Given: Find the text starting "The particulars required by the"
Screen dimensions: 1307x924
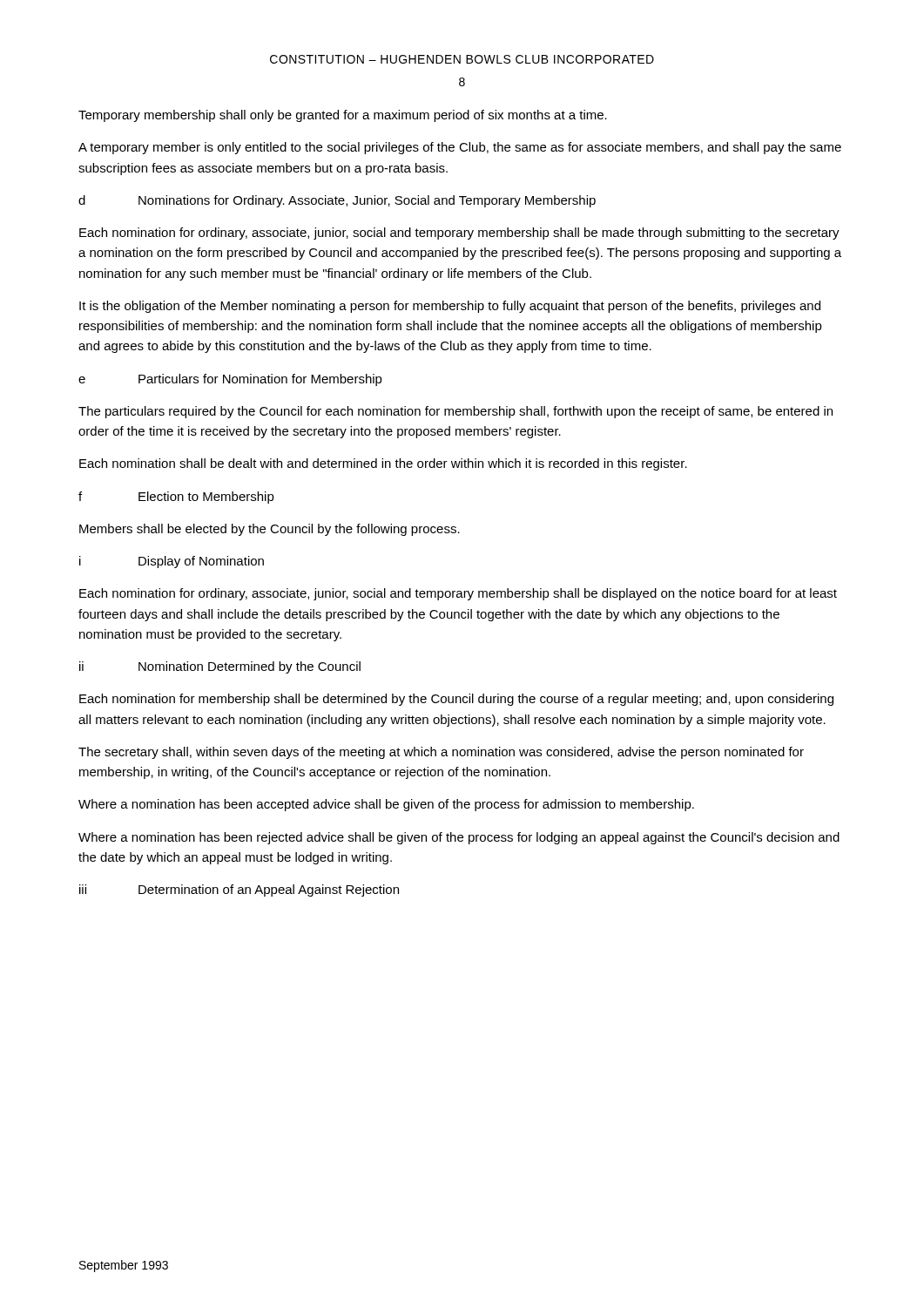Looking at the screenshot, I should [456, 421].
